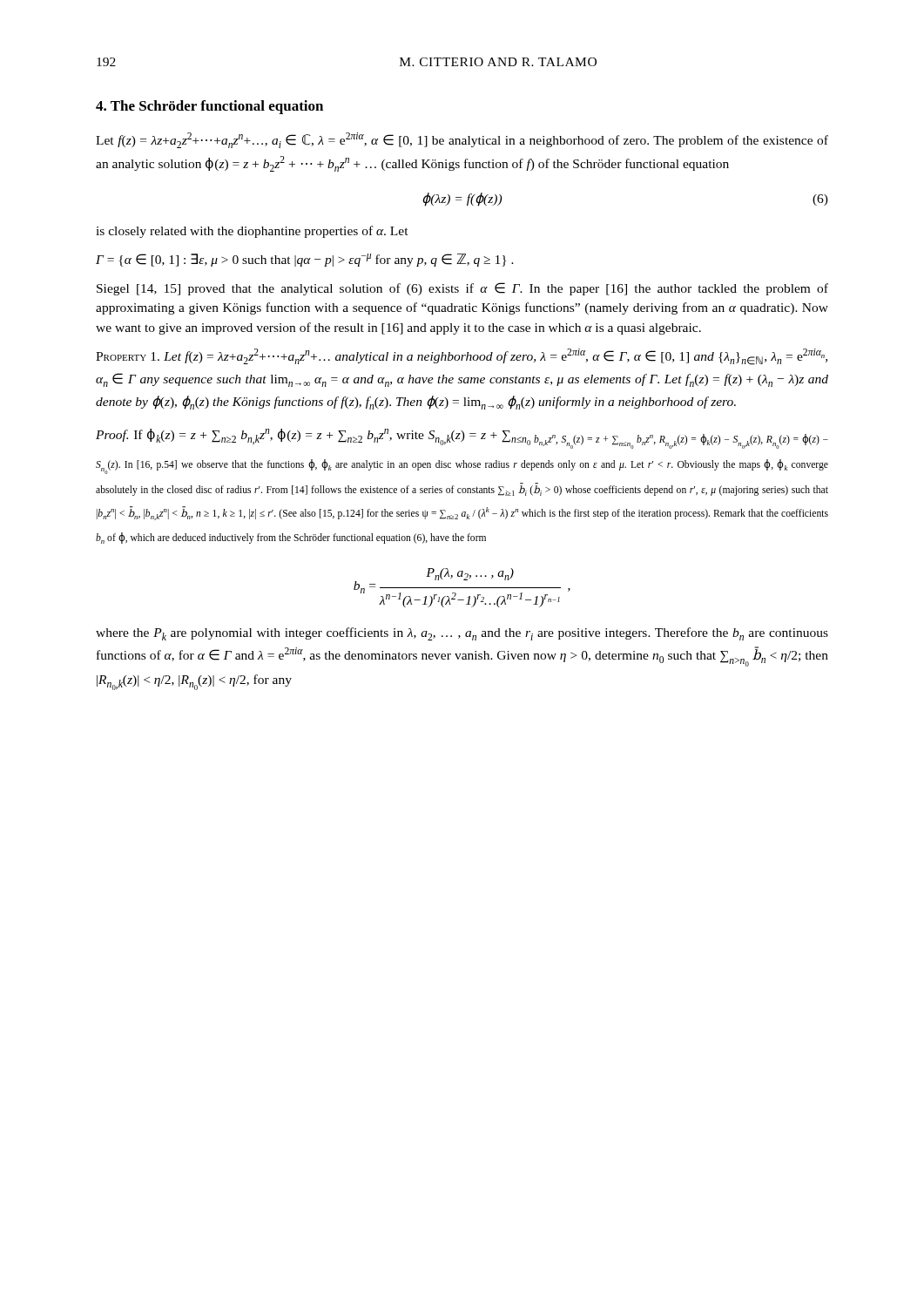Find the block on this page that starts "Proof. If ϕk(z) = z + ∑n≥2 bn,kzn,"
The height and width of the screenshot is (1307, 924).
(462, 485)
